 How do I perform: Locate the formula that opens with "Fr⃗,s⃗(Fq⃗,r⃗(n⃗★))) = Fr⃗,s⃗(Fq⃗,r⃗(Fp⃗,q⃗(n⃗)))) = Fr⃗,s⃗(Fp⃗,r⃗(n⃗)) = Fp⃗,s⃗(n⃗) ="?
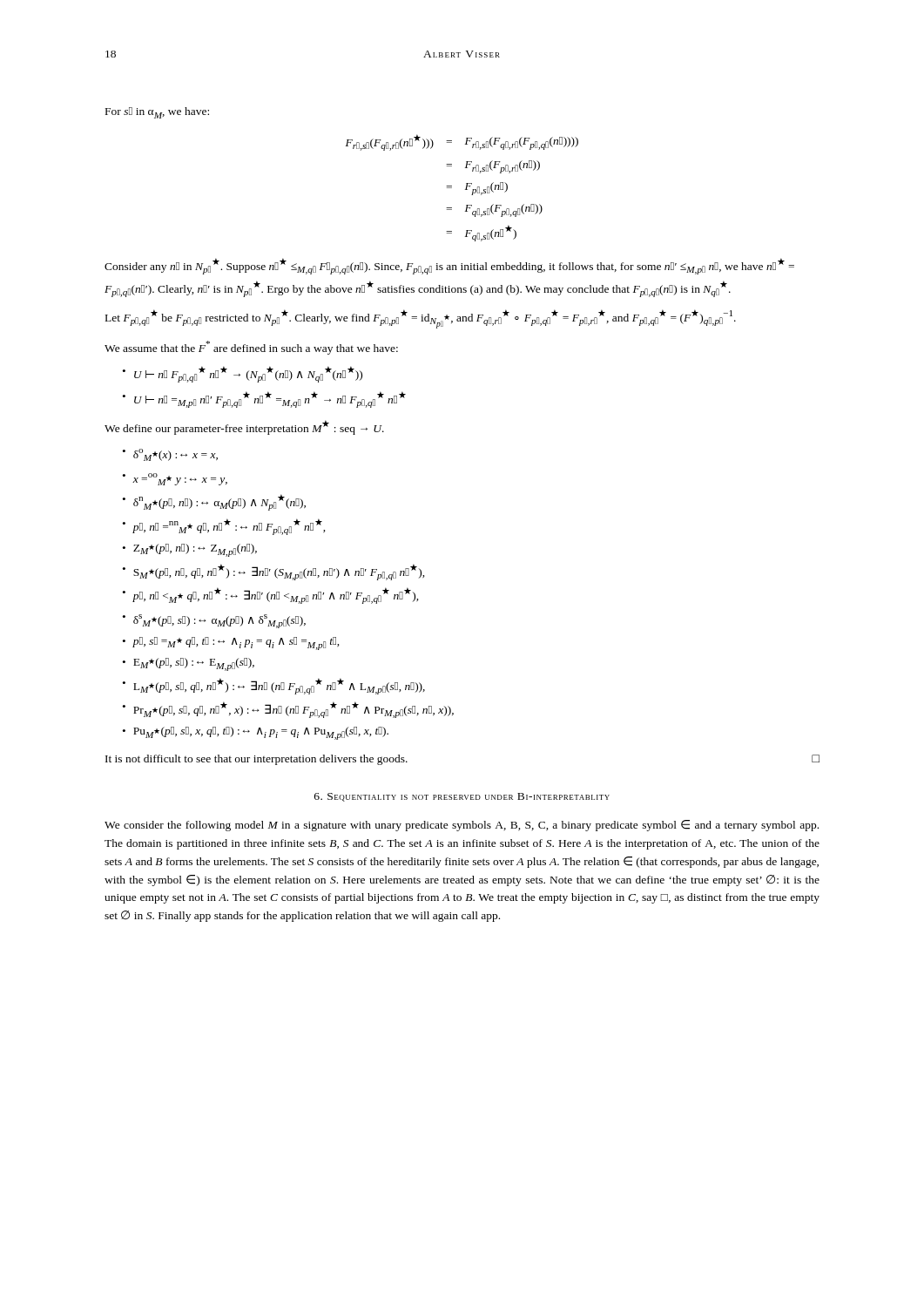point(462,188)
